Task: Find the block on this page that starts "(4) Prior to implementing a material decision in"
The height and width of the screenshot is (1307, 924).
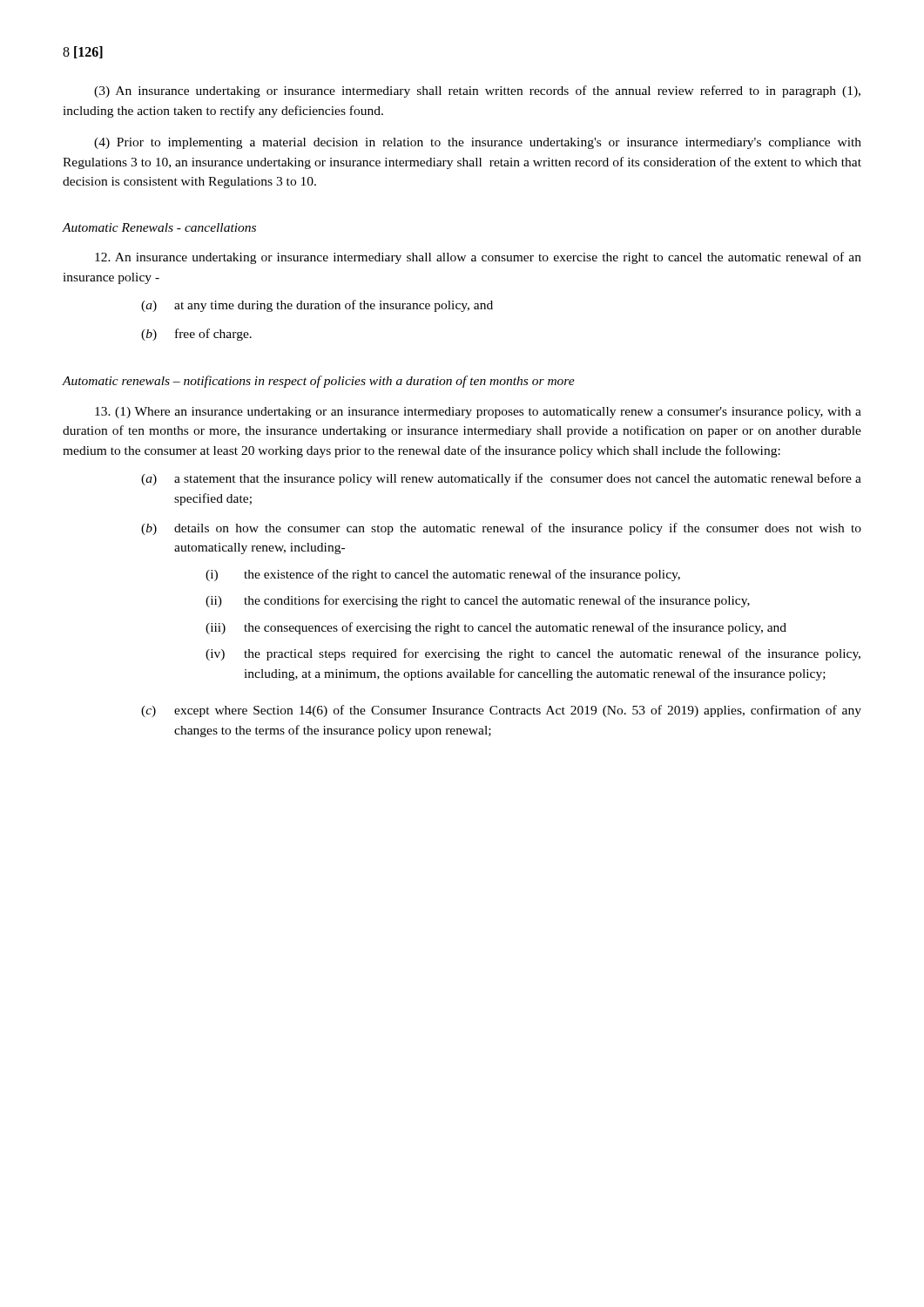Action: click(x=462, y=161)
